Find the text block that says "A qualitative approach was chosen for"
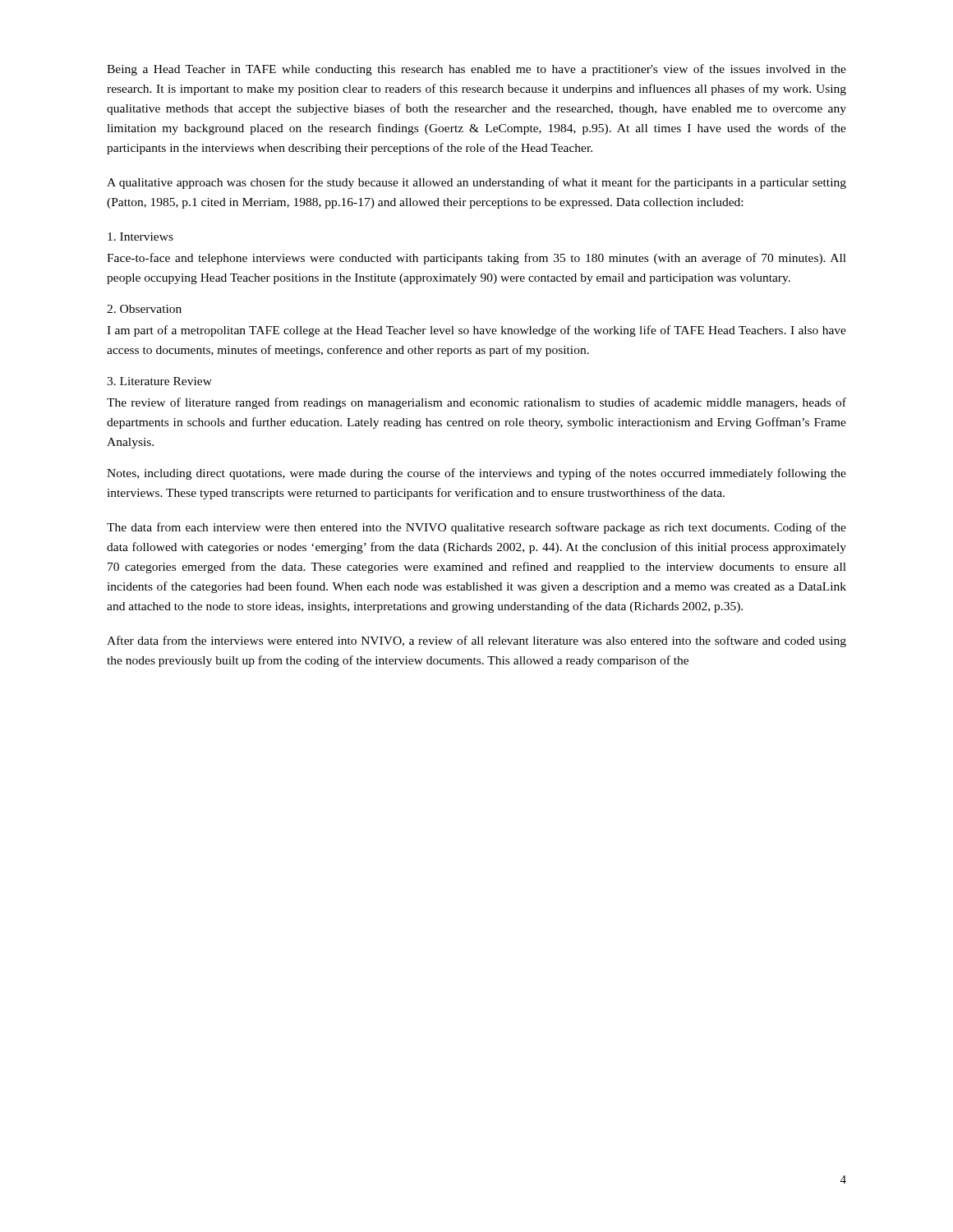This screenshot has height=1232, width=953. [x=476, y=192]
